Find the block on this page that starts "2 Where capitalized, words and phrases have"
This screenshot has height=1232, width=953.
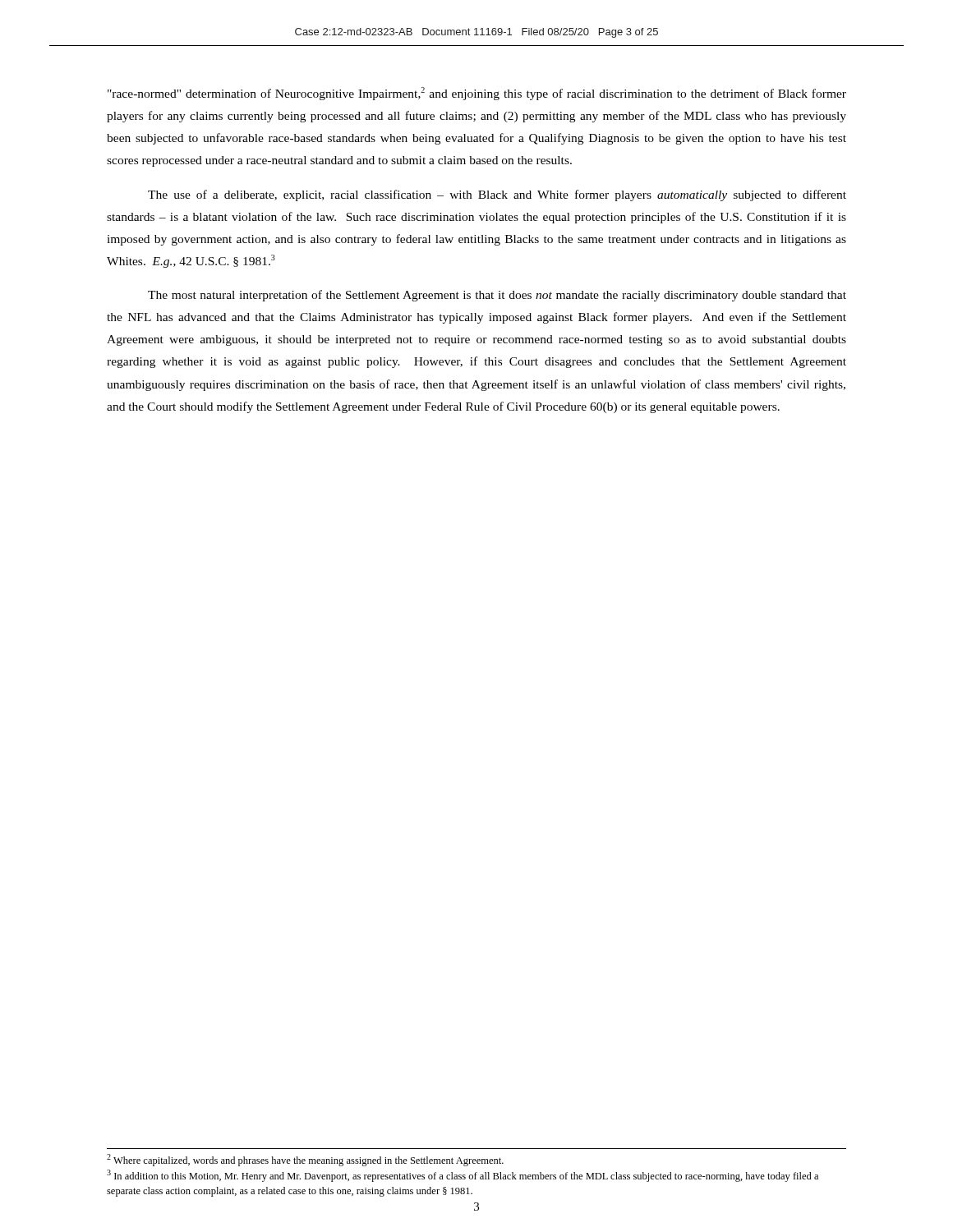click(305, 1159)
